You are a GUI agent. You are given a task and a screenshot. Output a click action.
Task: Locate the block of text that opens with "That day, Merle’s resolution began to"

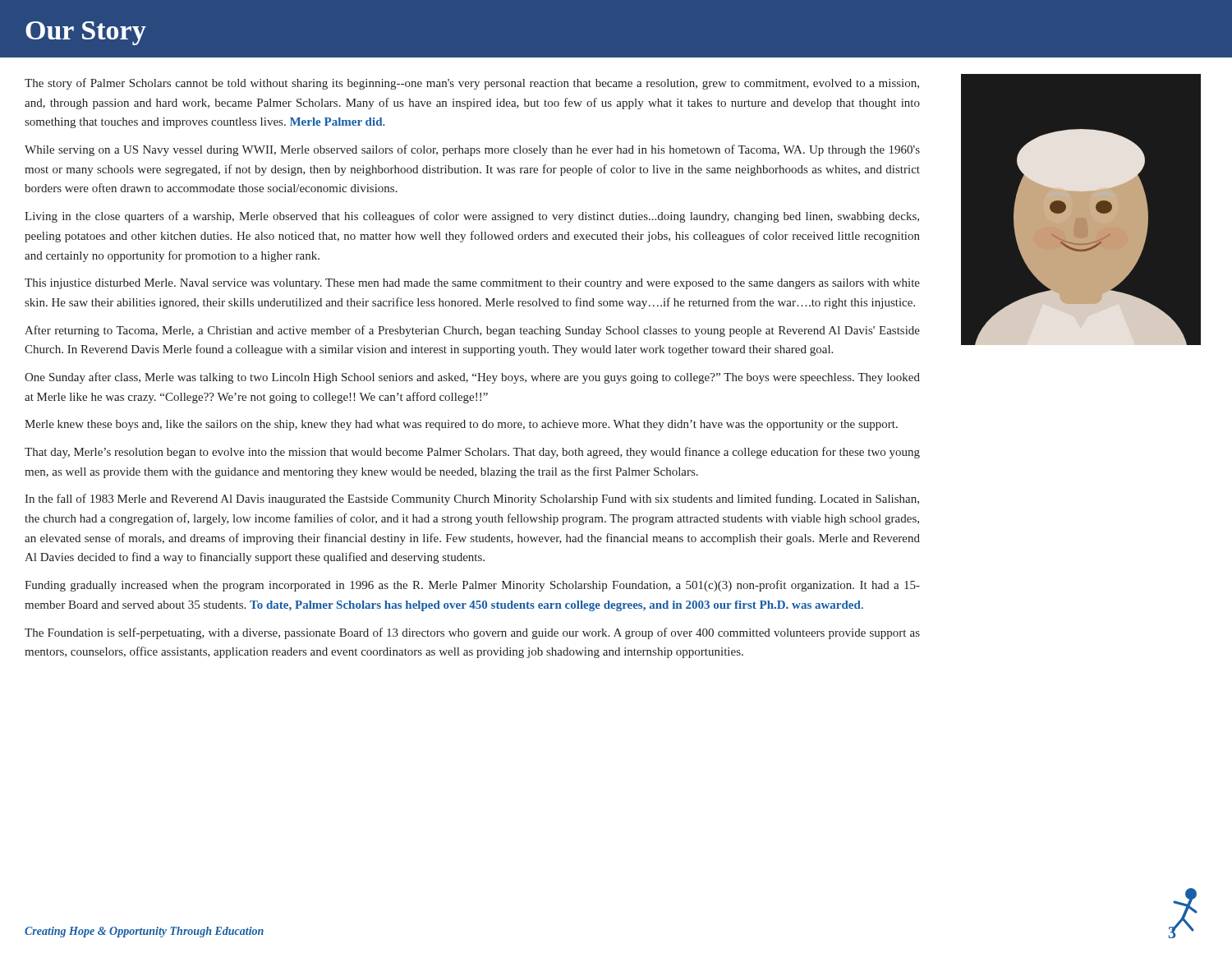point(472,462)
